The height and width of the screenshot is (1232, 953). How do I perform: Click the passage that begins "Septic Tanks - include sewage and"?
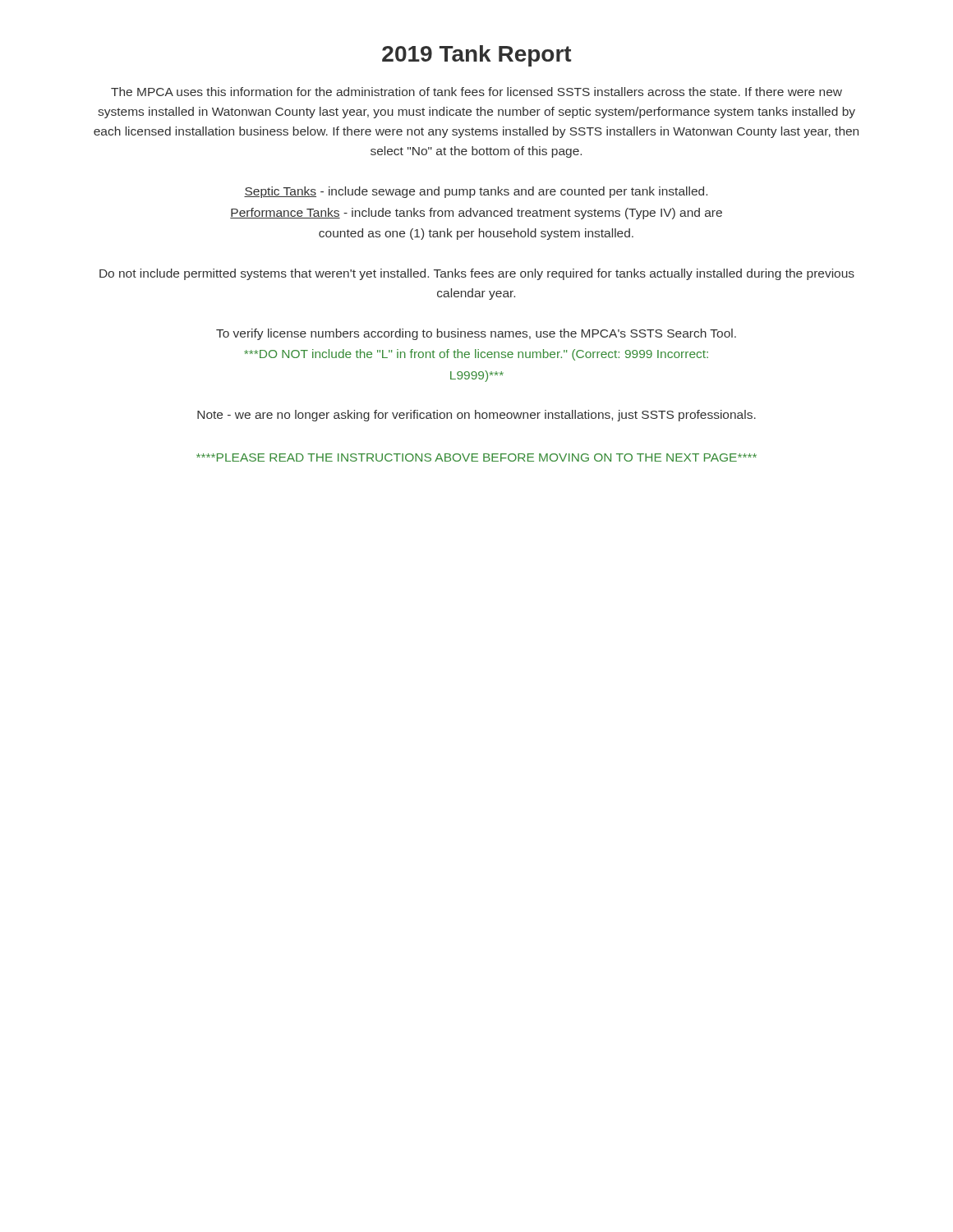coord(476,212)
